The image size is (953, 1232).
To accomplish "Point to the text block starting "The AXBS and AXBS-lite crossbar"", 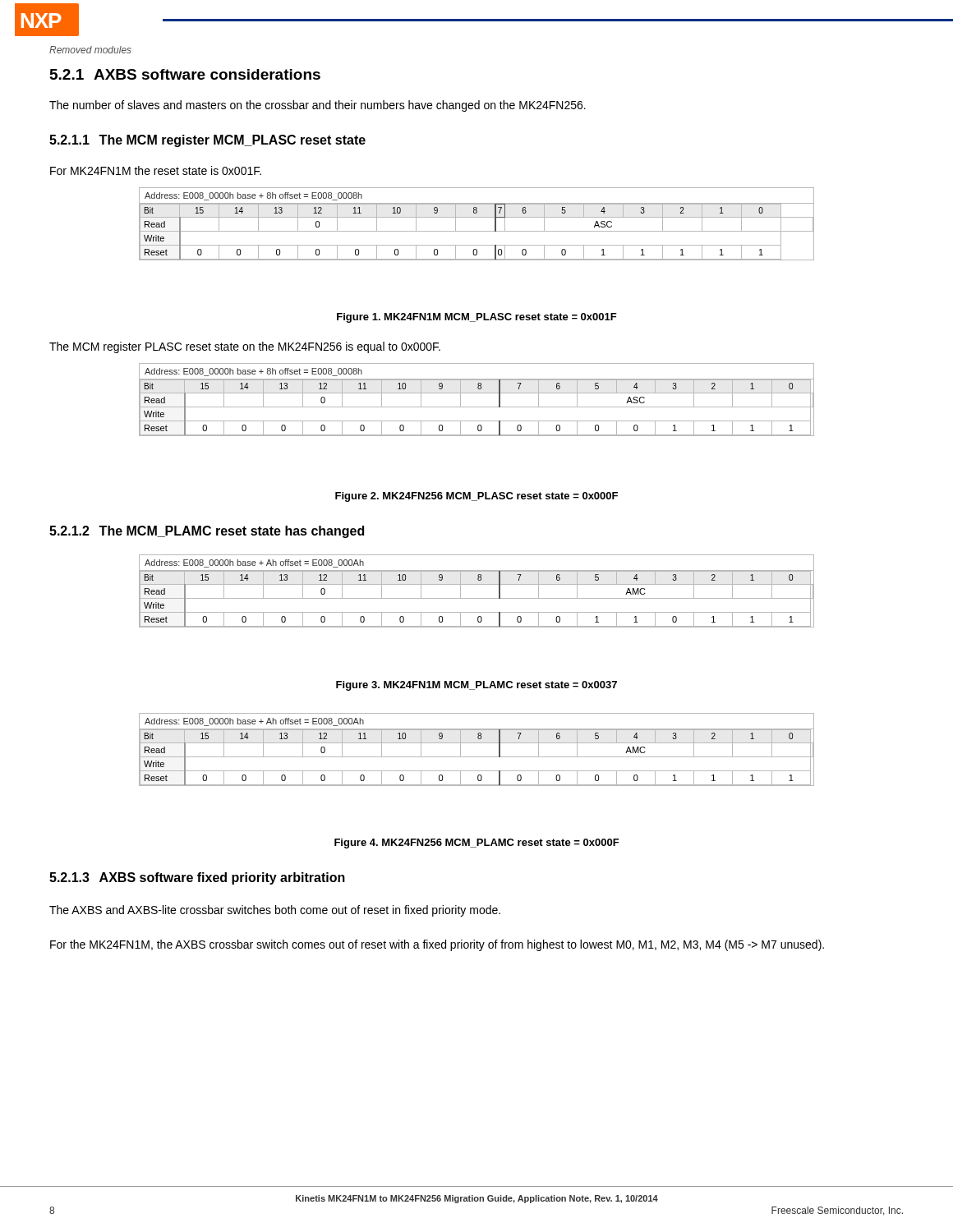I will (x=275, y=910).
